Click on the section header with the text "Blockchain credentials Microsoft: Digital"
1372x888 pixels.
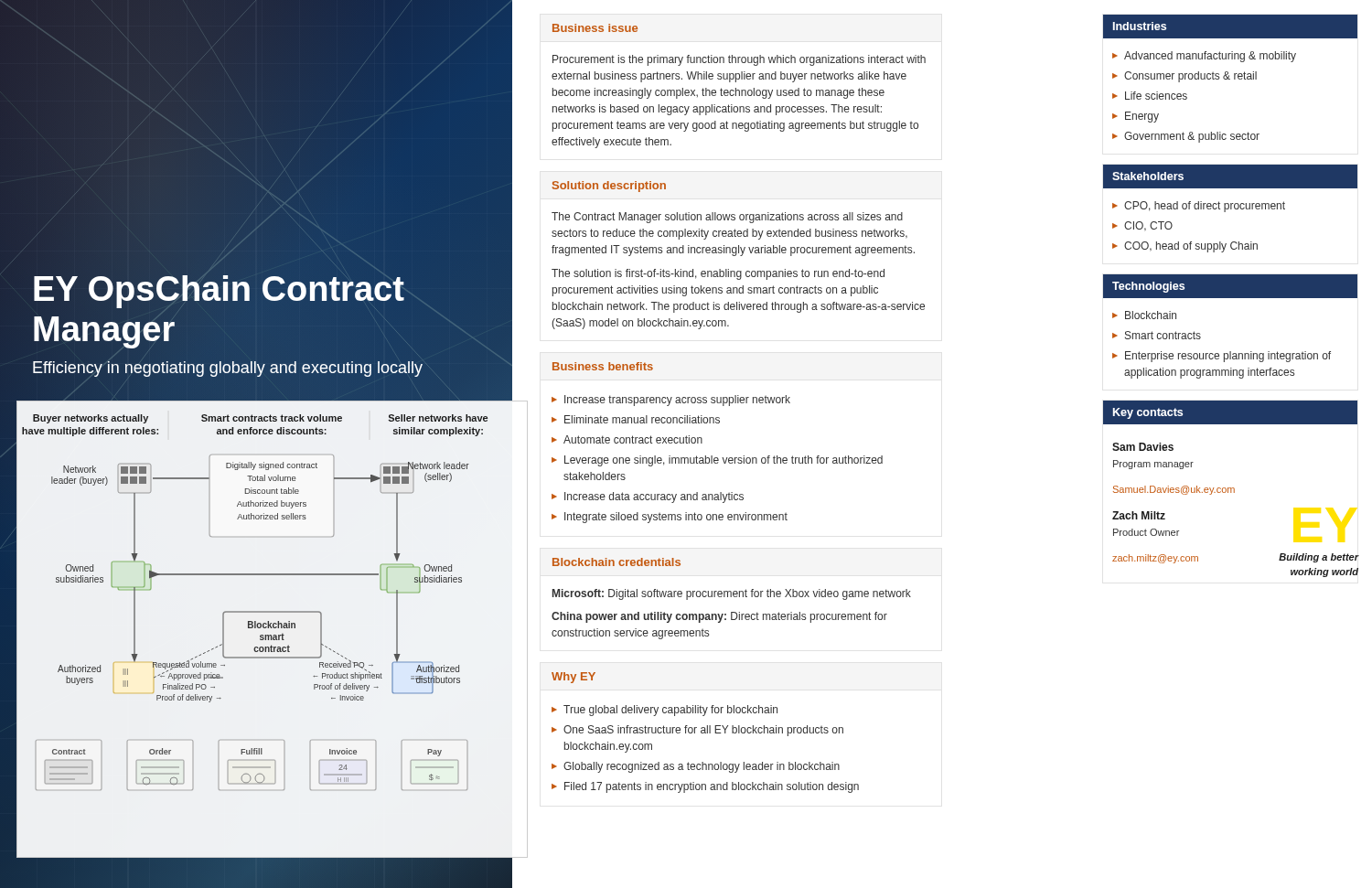(x=741, y=599)
